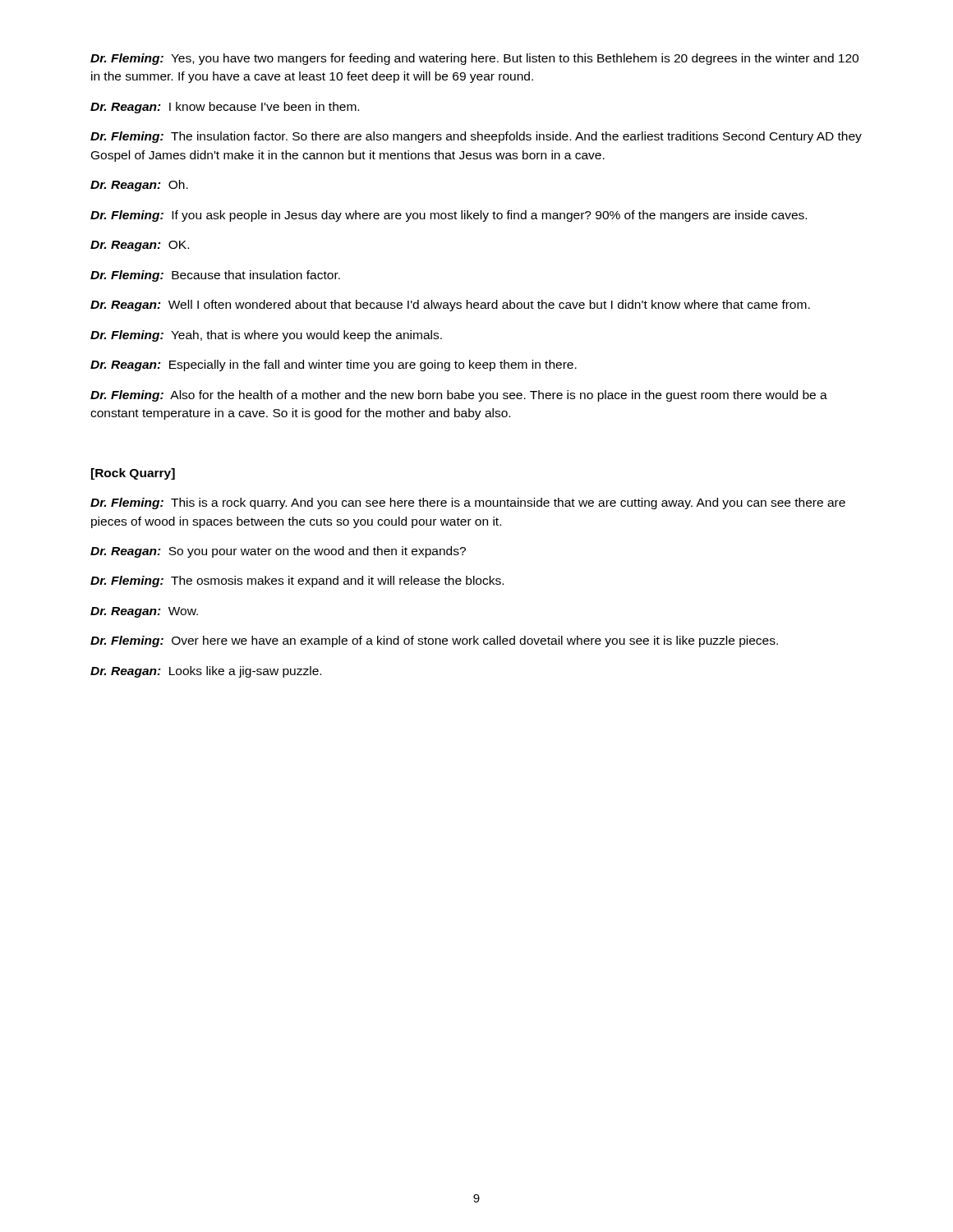Find the block on this page that starts "Dr. Fleming: The osmosis makes it expand and"

[x=298, y=581]
